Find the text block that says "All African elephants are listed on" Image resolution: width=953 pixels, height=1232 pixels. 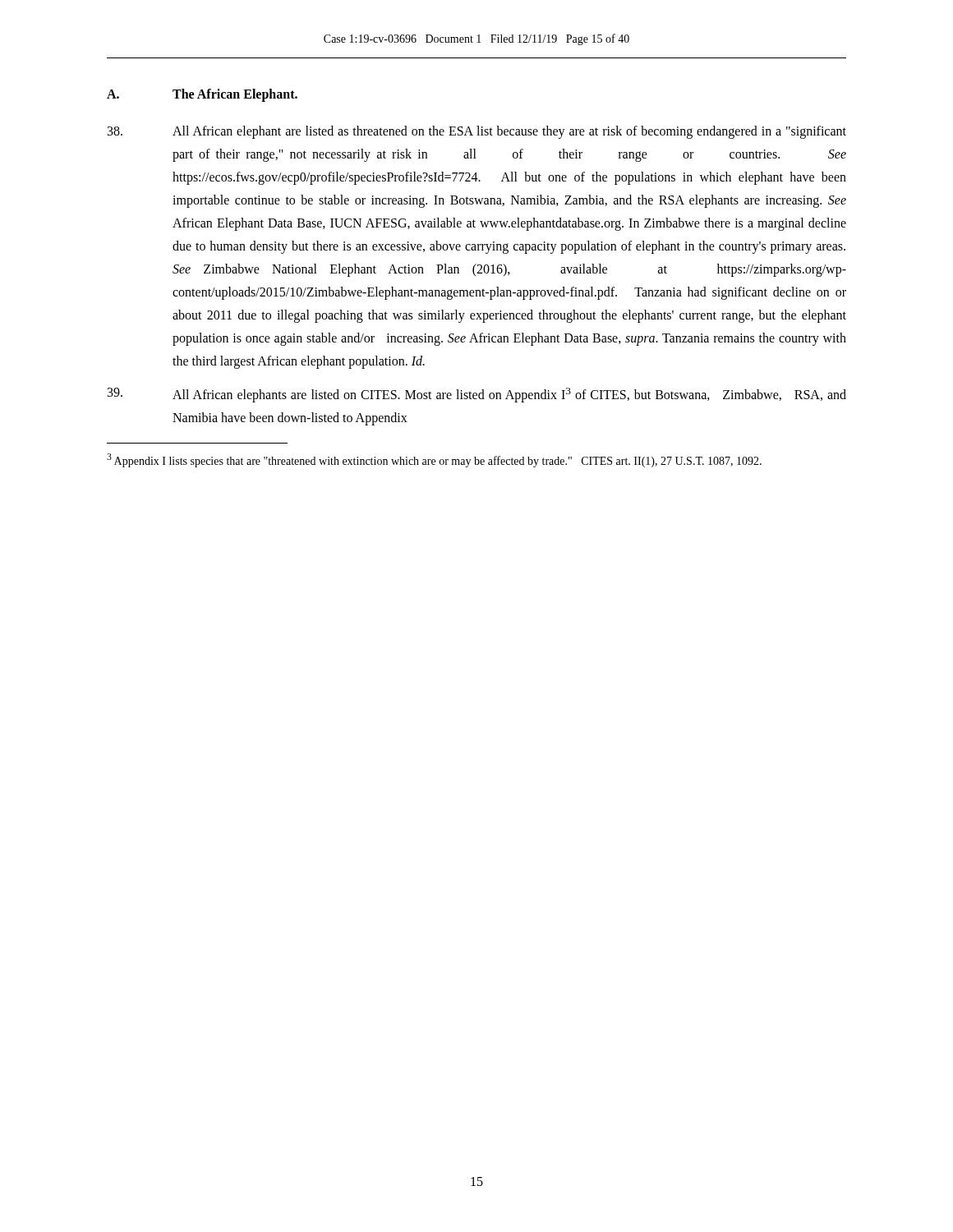[x=476, y=405]
